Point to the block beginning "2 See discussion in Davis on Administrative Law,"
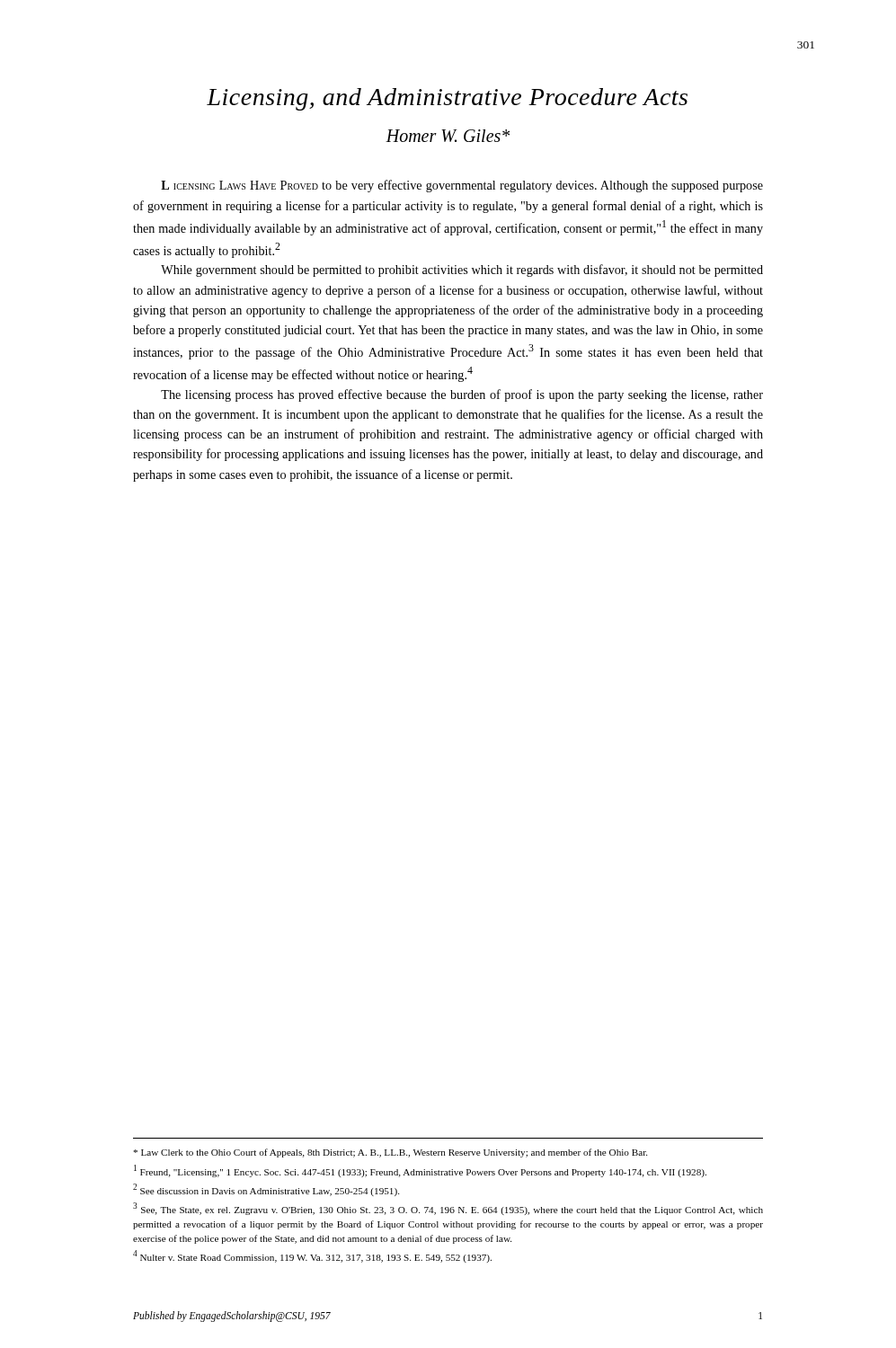 [266, 1190]
